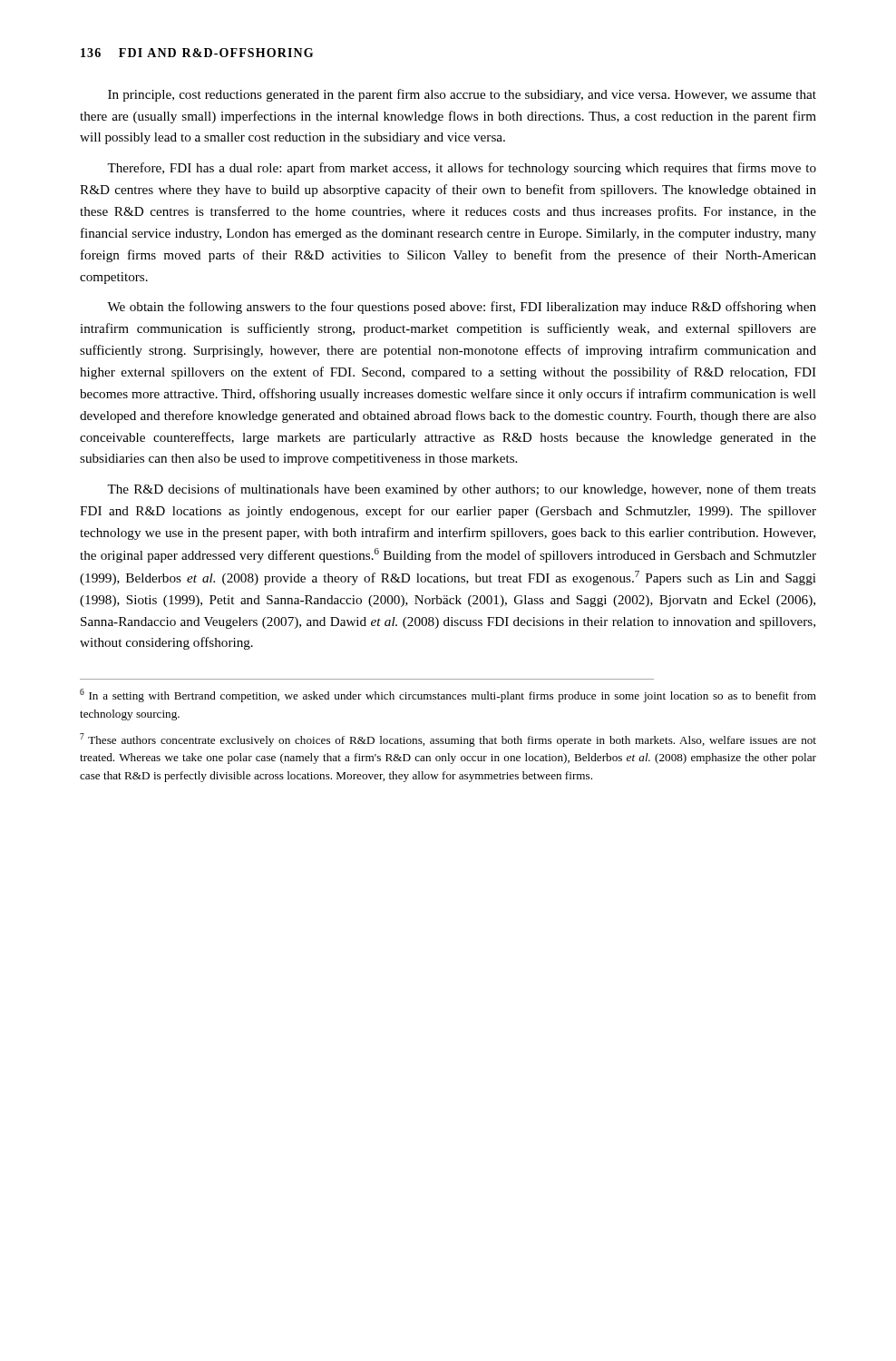Locate the element starting "7 These authors concentrate exclusively"

[448, 757]
